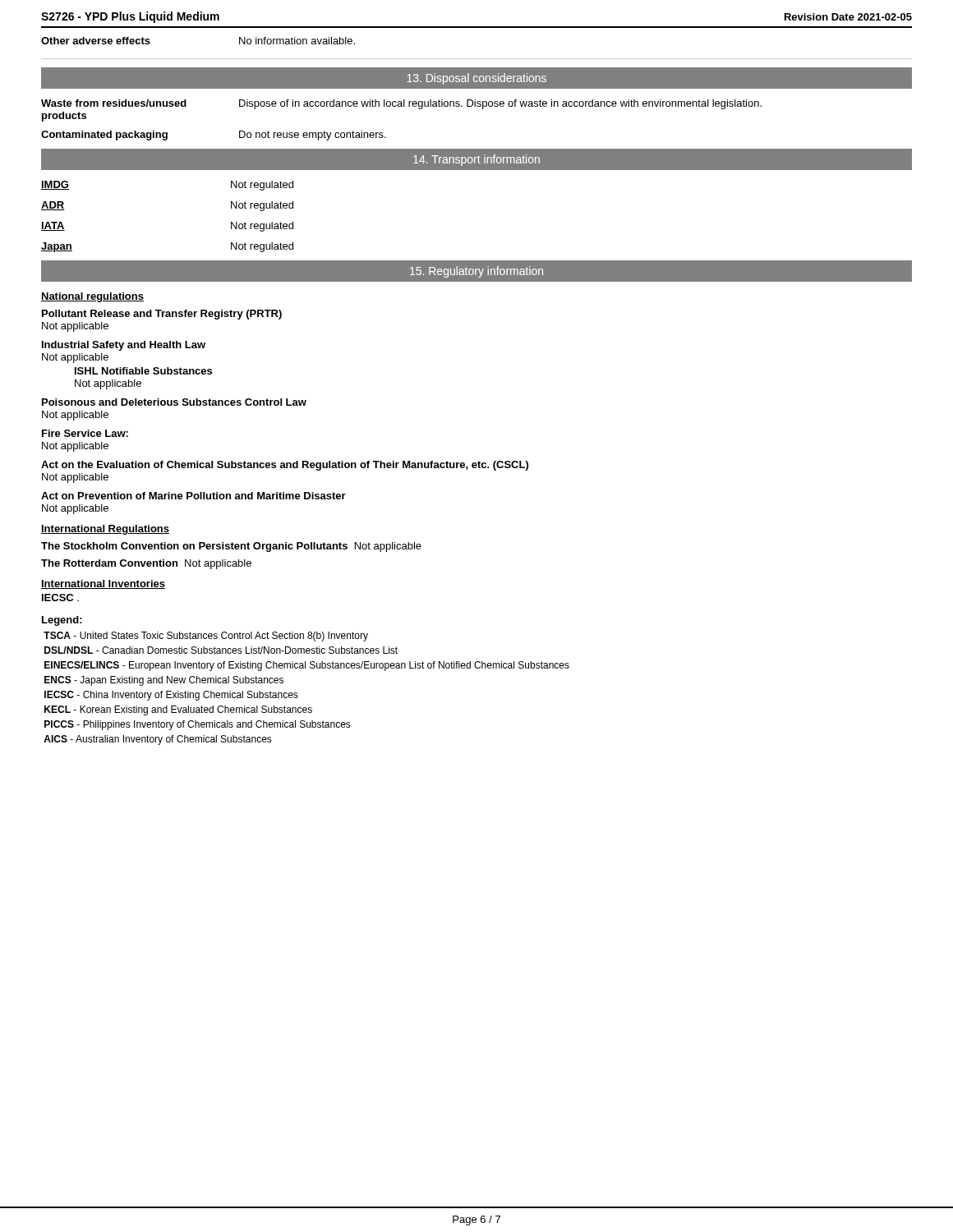The image size is (953, 1232).
Task: Find the block starting "National regulations"
Action: click(x=92, y=296)
